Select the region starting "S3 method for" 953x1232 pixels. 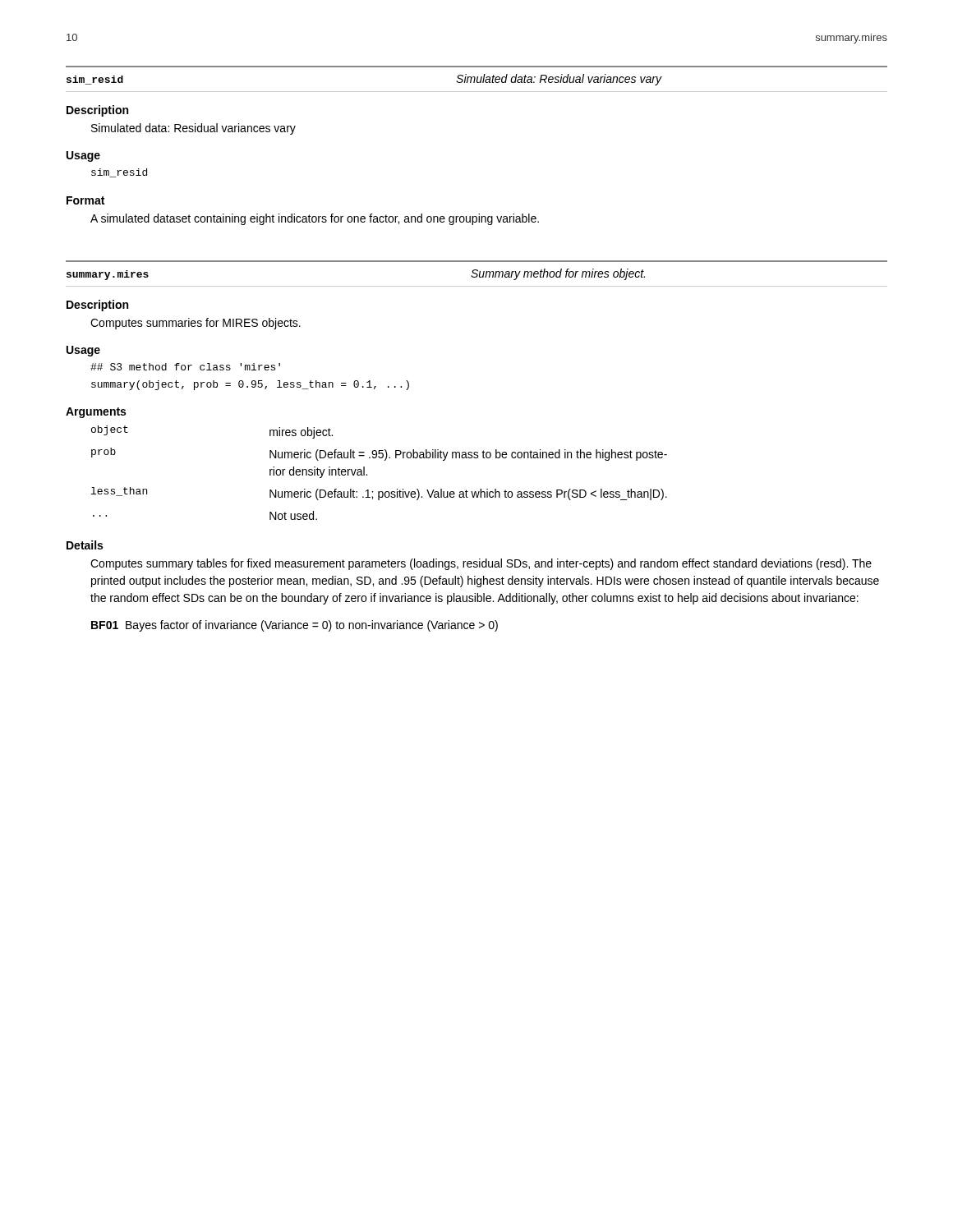(x=251, y=376)
